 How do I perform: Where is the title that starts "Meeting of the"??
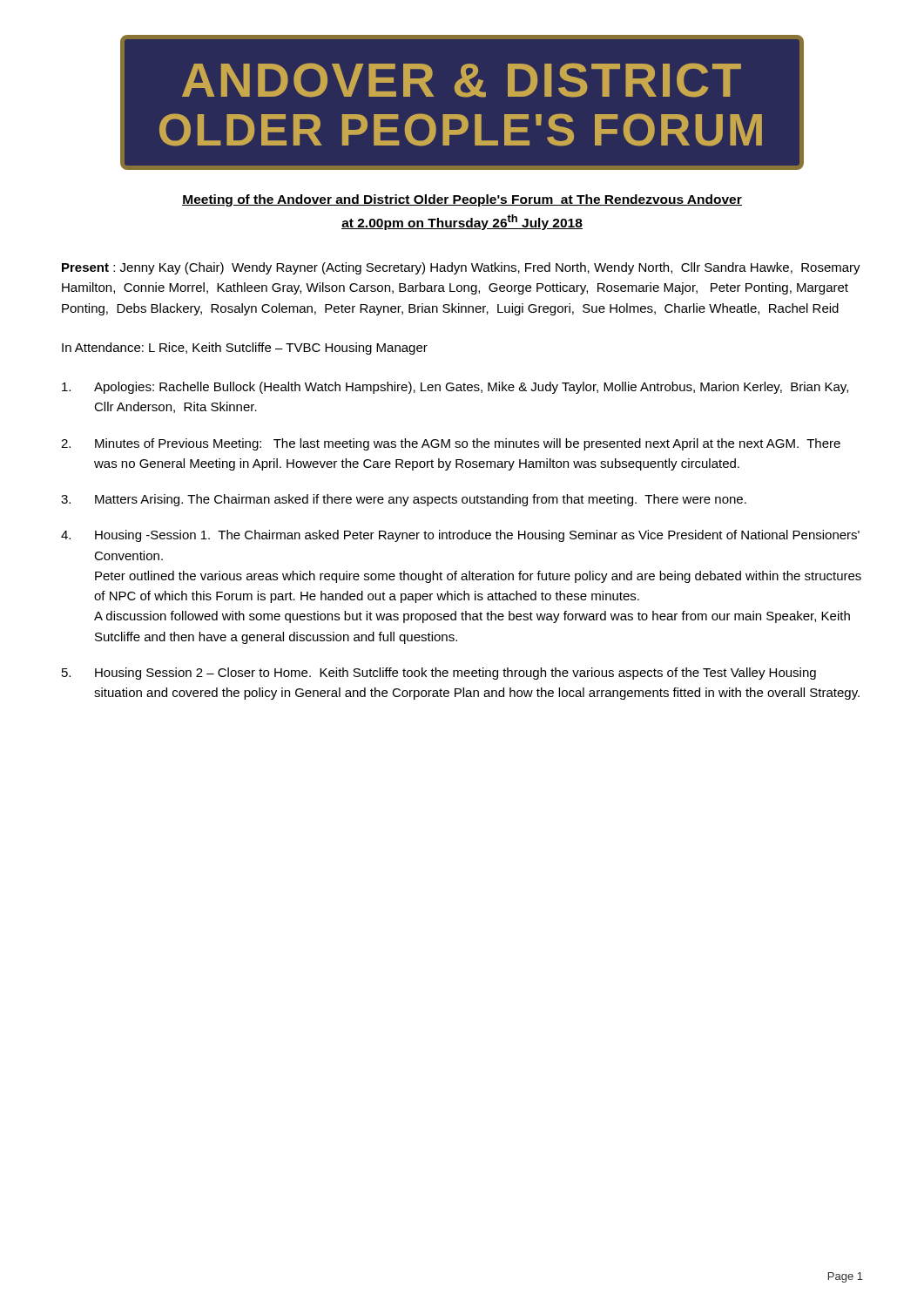pyautogui.click(x=462, y=211)
